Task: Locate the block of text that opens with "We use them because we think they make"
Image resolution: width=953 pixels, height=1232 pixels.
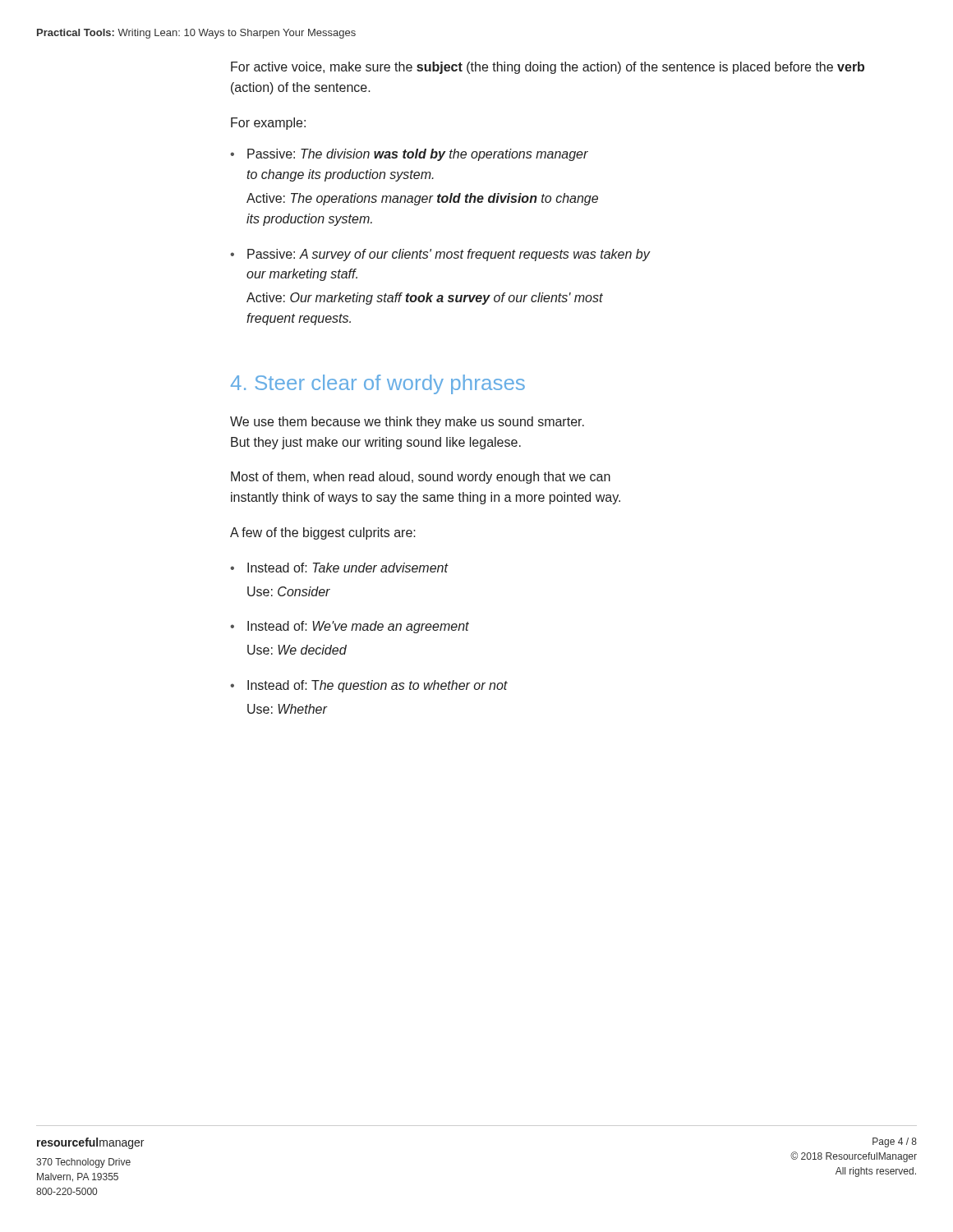Action: tap(407, 432)
